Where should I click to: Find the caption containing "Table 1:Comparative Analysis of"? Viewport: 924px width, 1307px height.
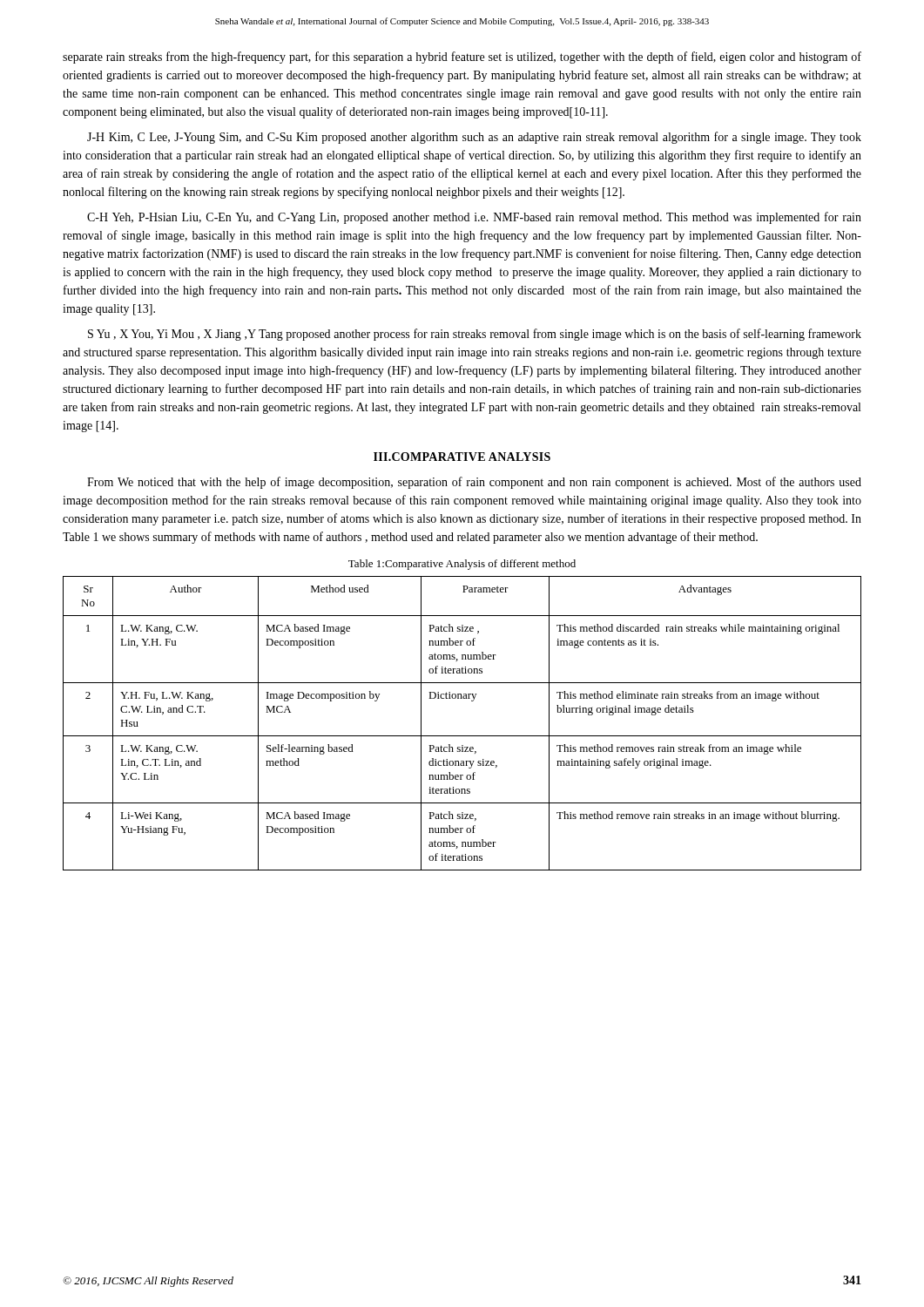coord(462,563)
